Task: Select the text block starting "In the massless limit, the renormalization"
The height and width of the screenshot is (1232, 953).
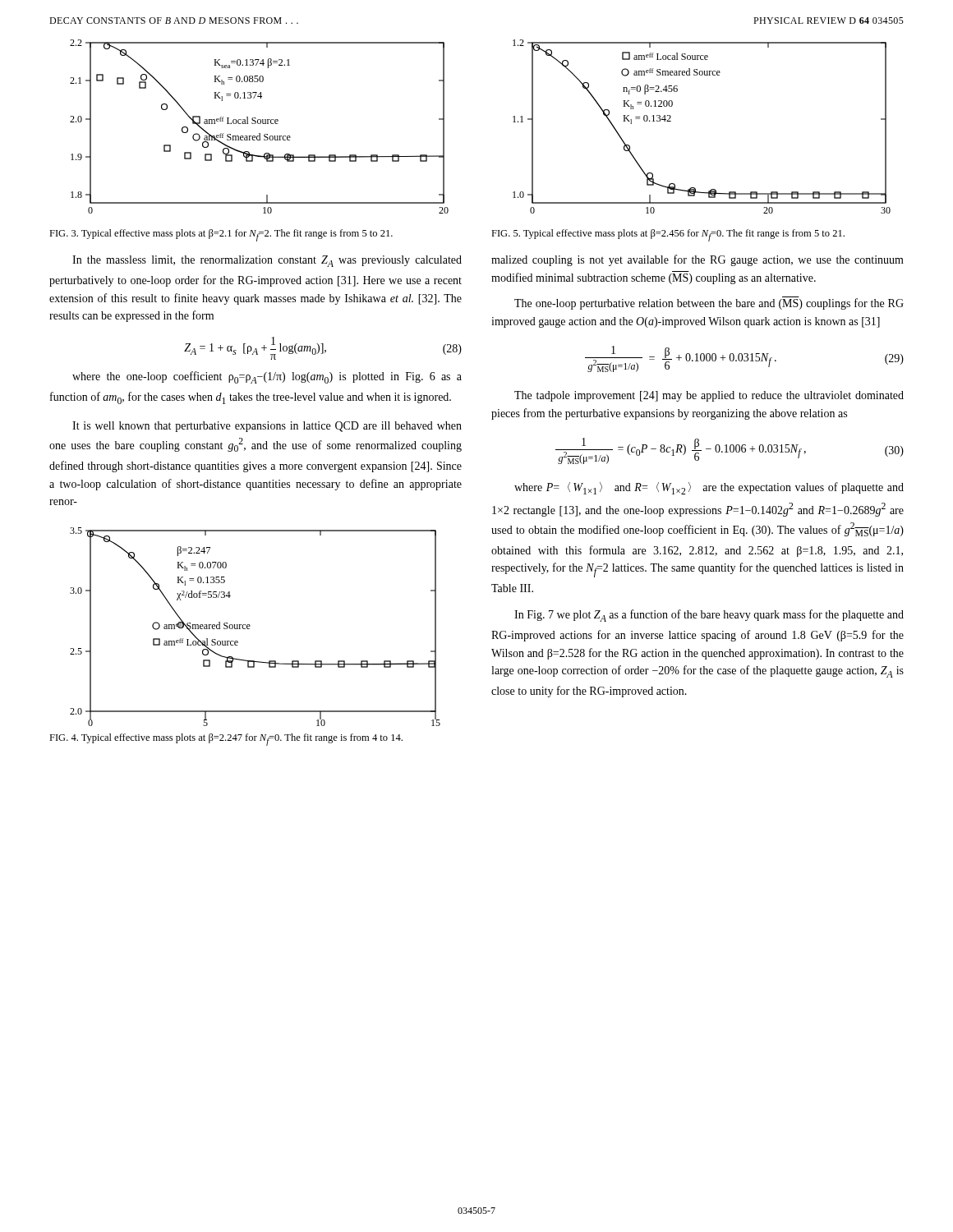Action: [255, 288]
